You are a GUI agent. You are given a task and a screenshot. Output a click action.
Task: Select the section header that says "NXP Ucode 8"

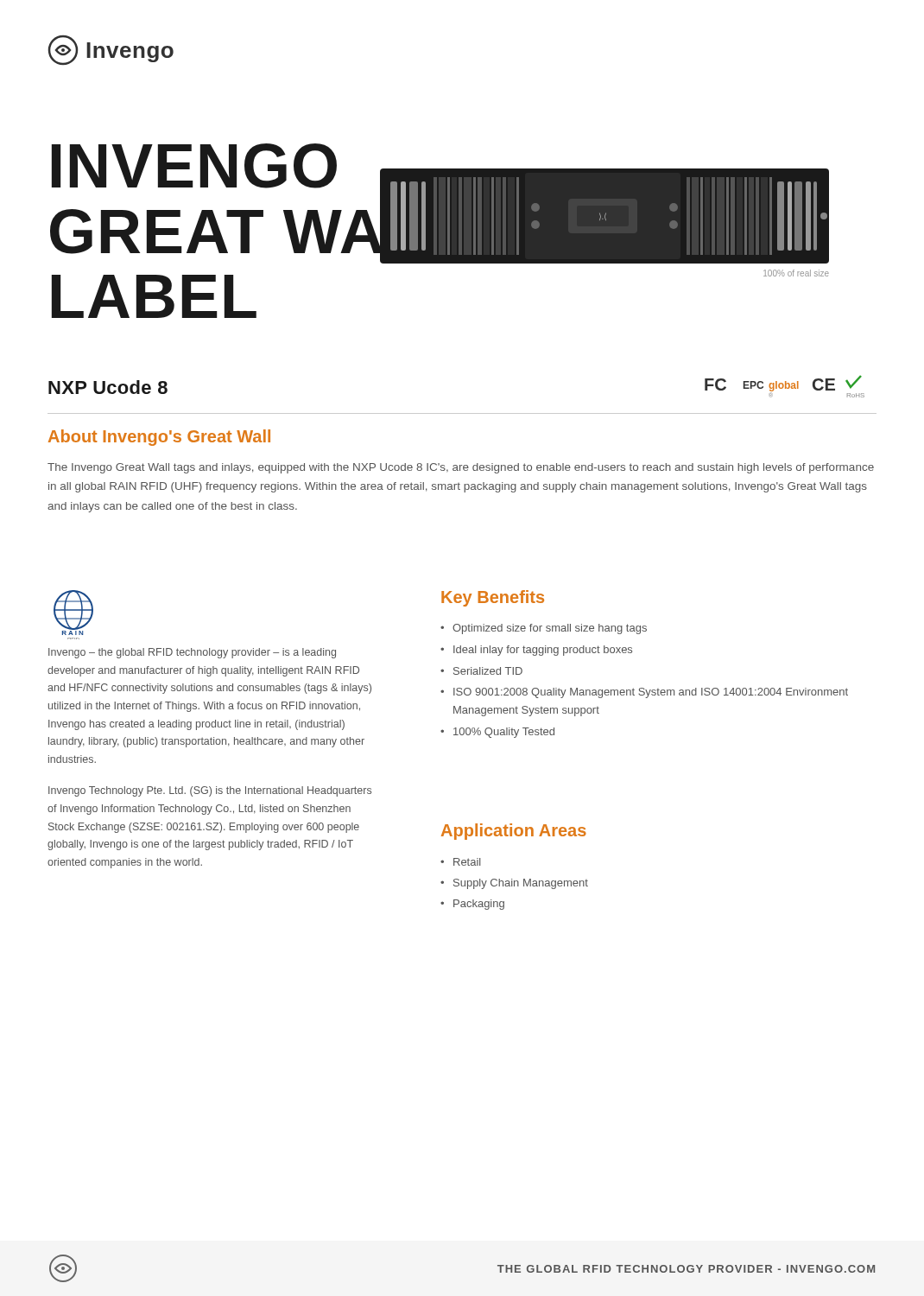tap(108, 388)
